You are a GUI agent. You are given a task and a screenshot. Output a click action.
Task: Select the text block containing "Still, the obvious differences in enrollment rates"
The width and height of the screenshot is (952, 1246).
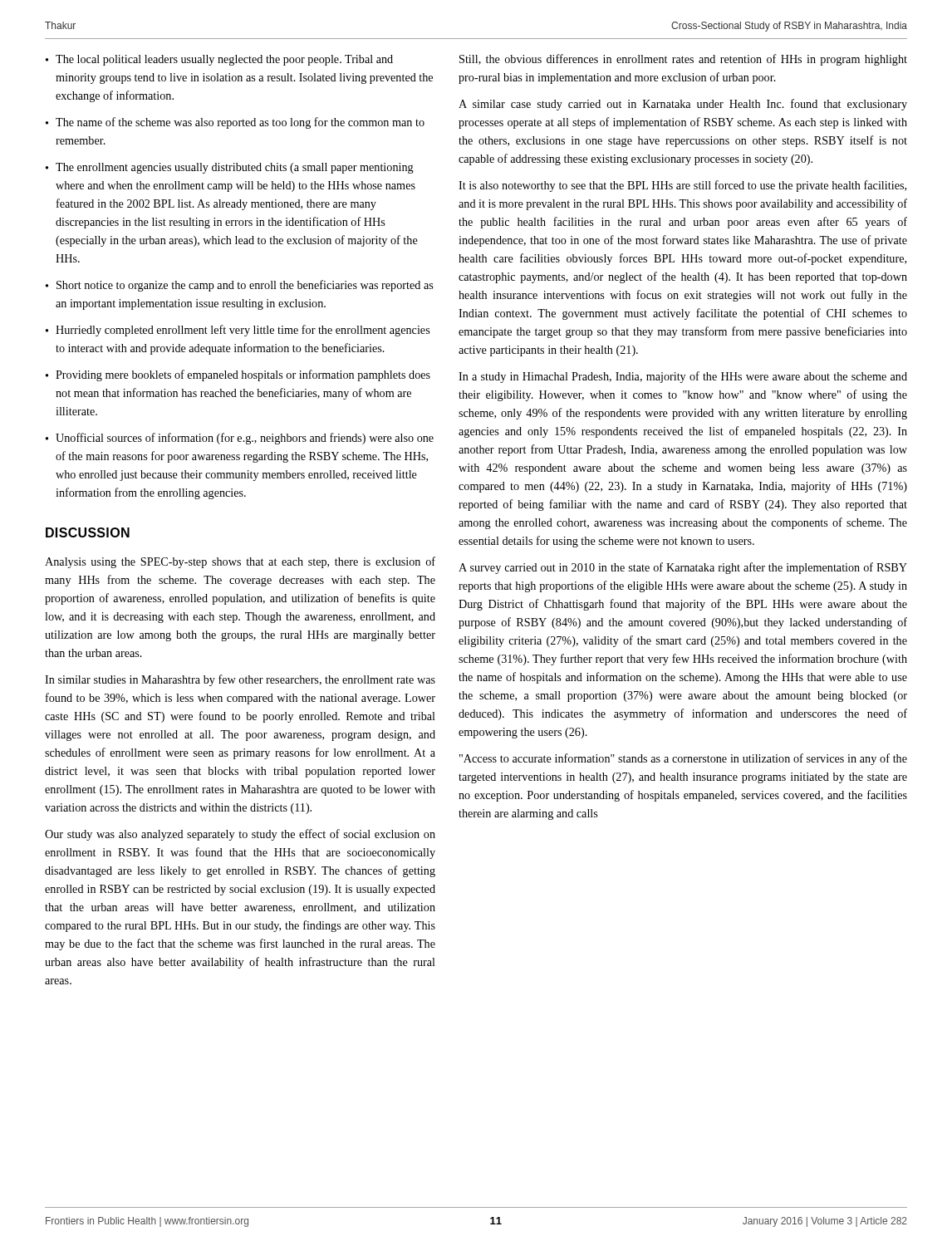683,68
